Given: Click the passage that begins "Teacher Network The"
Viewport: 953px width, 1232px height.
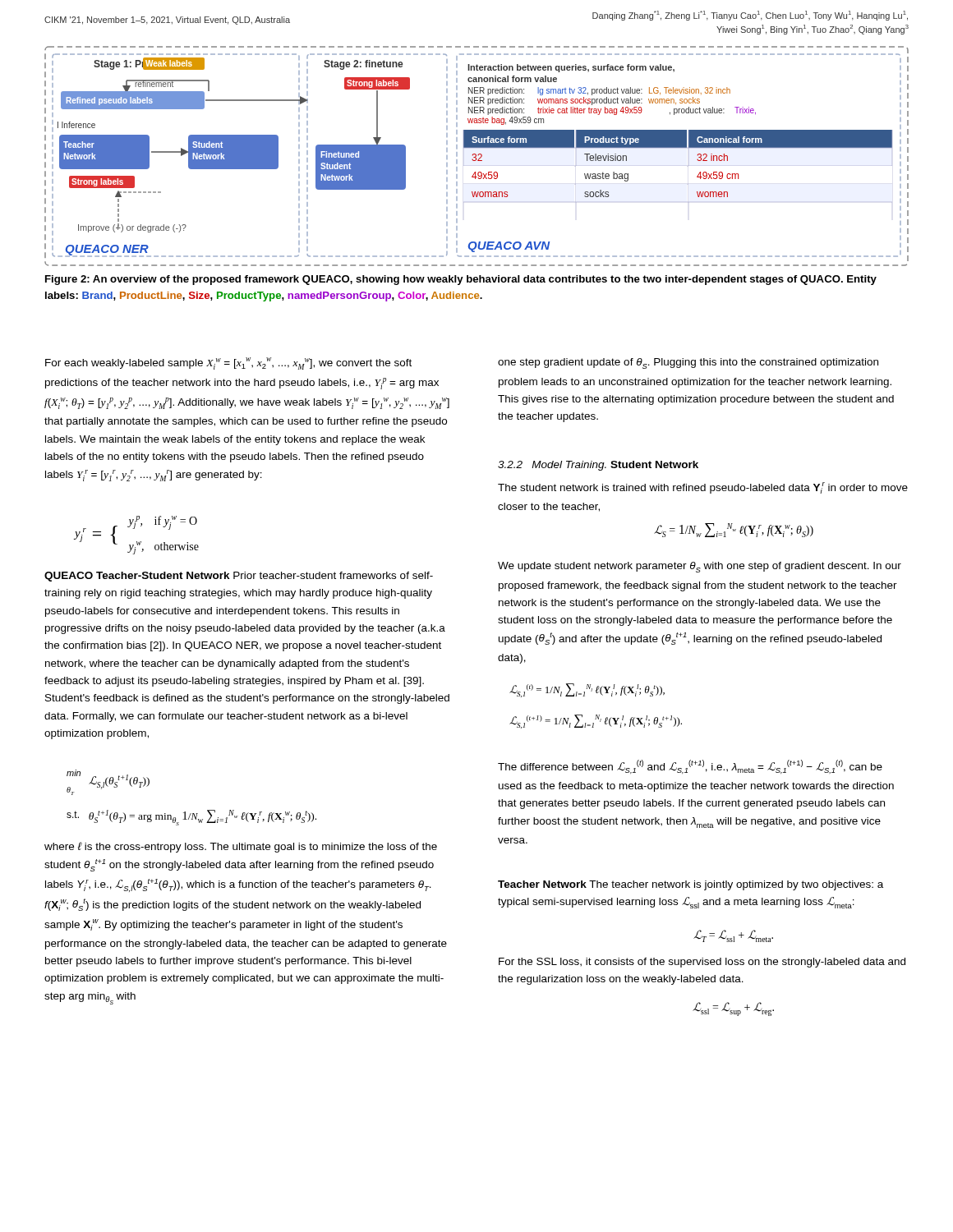Looking at the screenshot, I should (703, 894).
